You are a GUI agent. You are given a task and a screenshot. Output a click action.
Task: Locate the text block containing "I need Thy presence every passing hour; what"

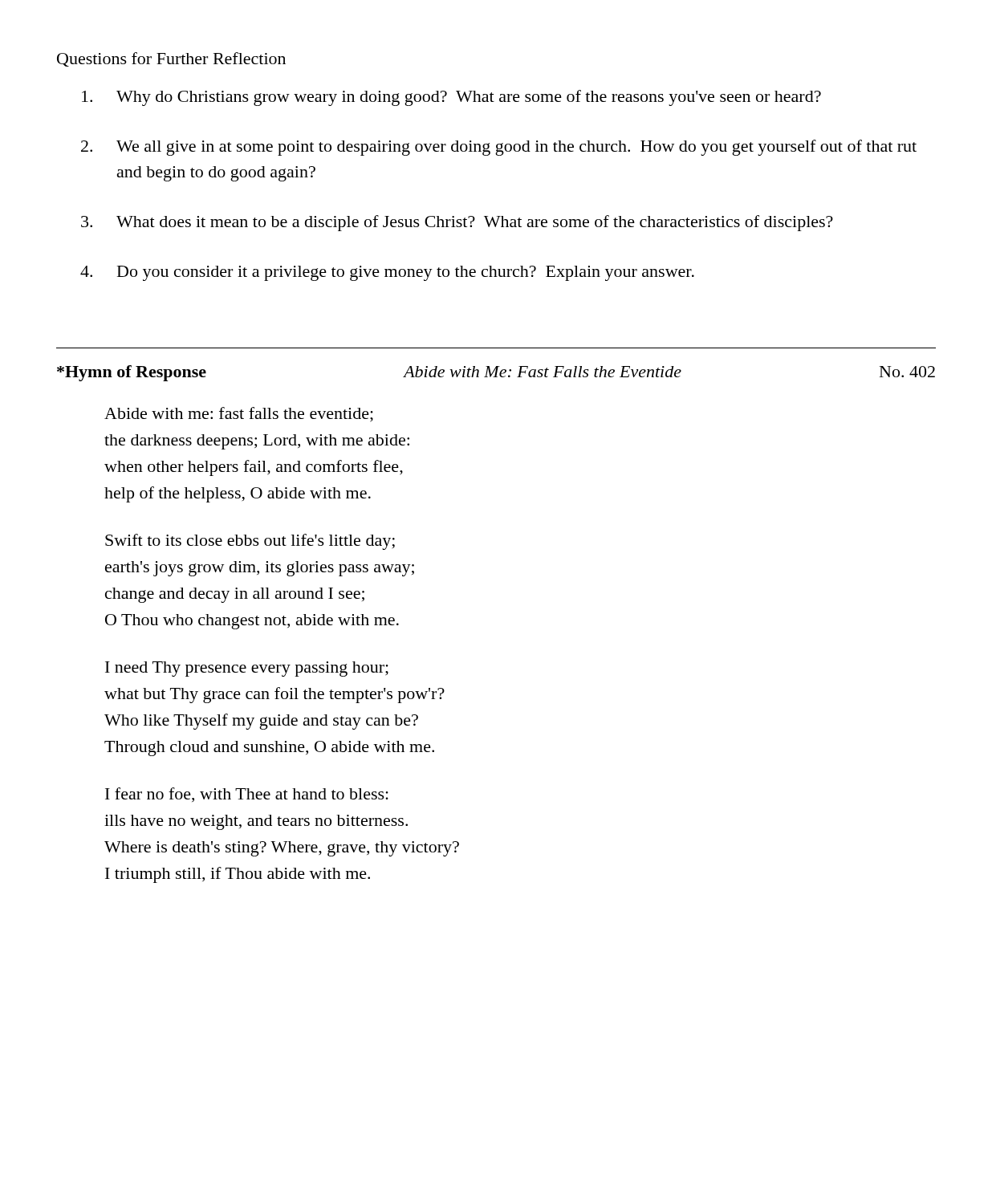coord(247,669)
